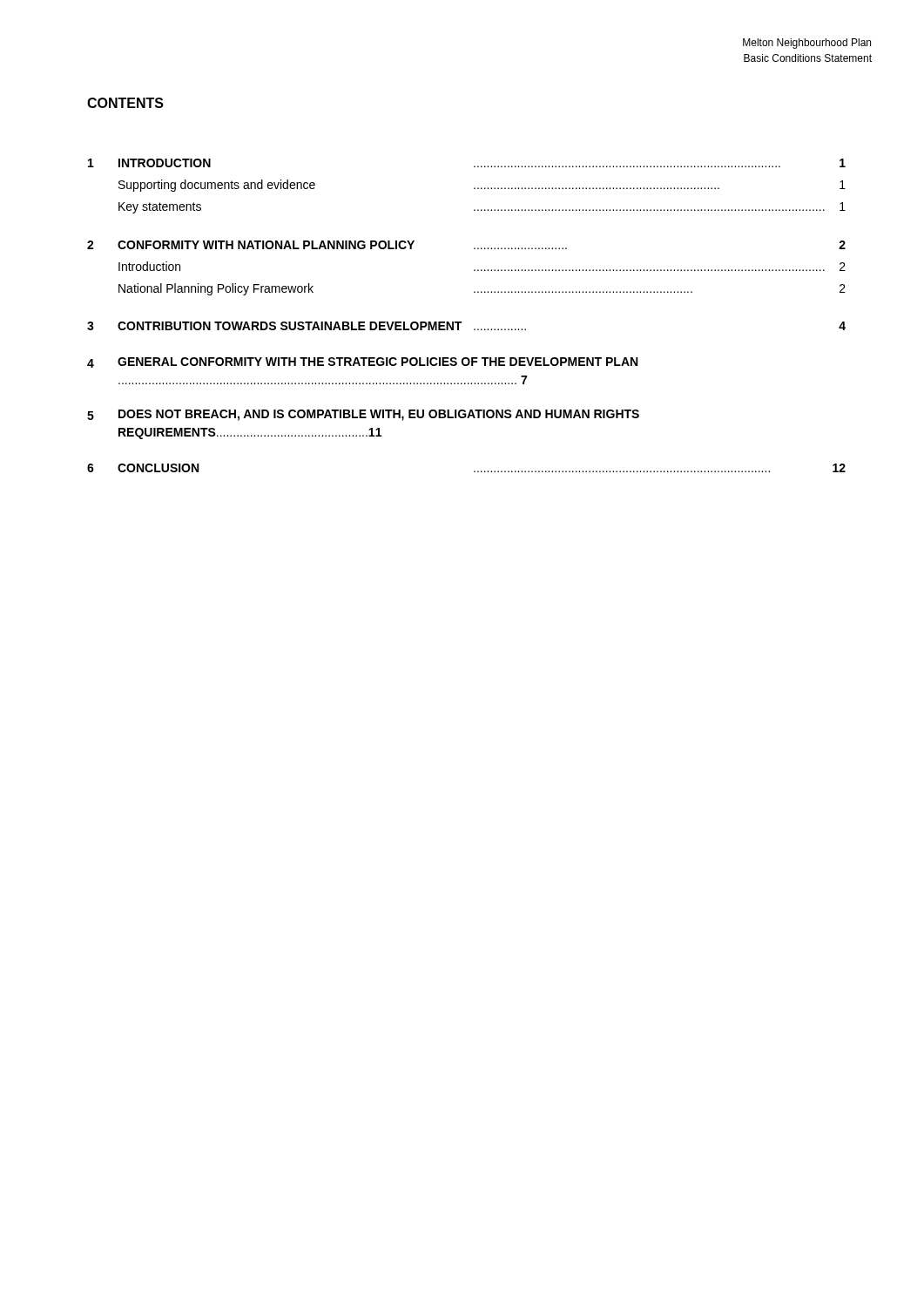This screenshot has height=1307, width=924.
Task: Find the list item that reads "6 CONCLUSION"
Action: (466, 469)
